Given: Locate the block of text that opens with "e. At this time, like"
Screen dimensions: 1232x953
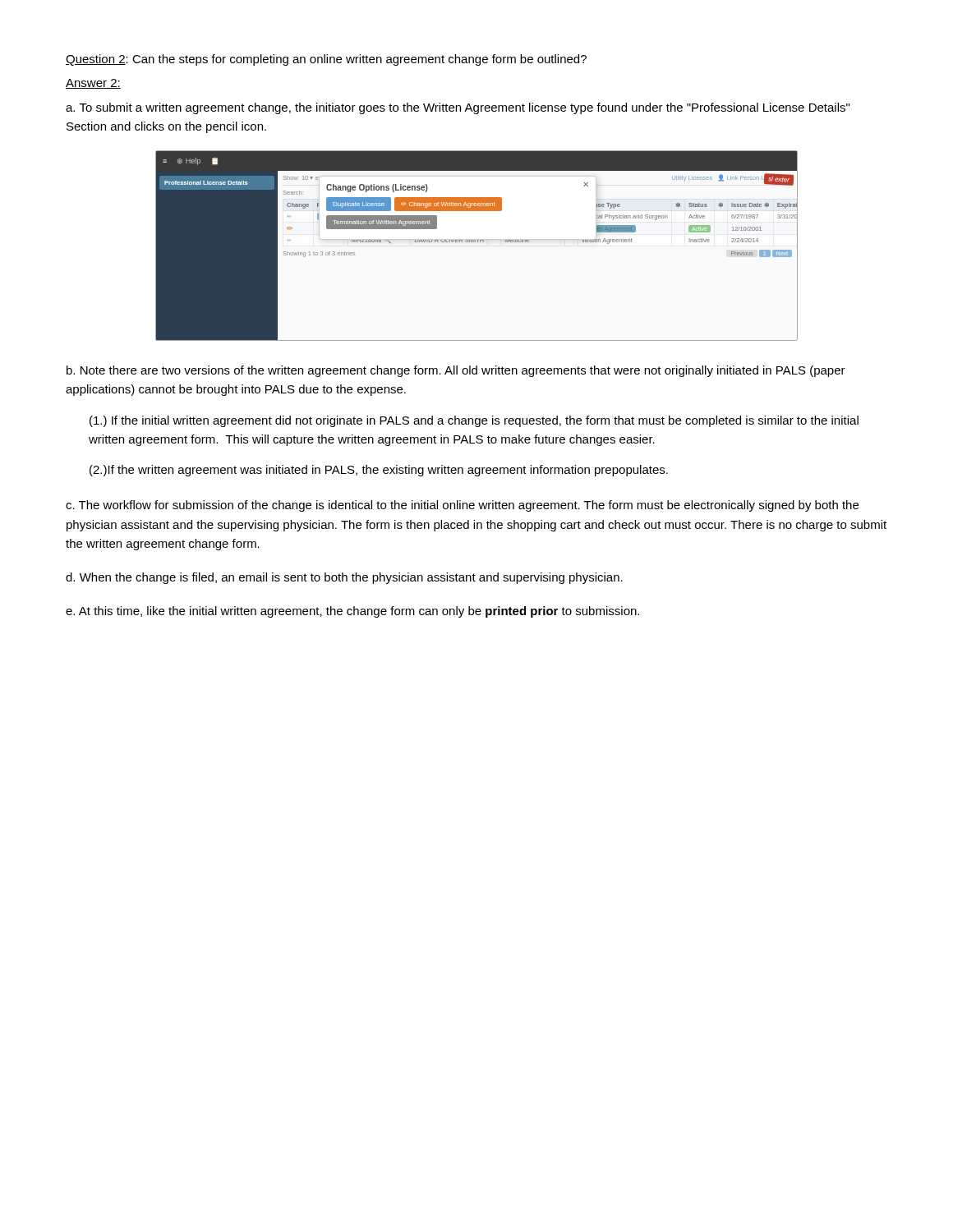Looking at the screenshot, I should (x=353, y=611).
